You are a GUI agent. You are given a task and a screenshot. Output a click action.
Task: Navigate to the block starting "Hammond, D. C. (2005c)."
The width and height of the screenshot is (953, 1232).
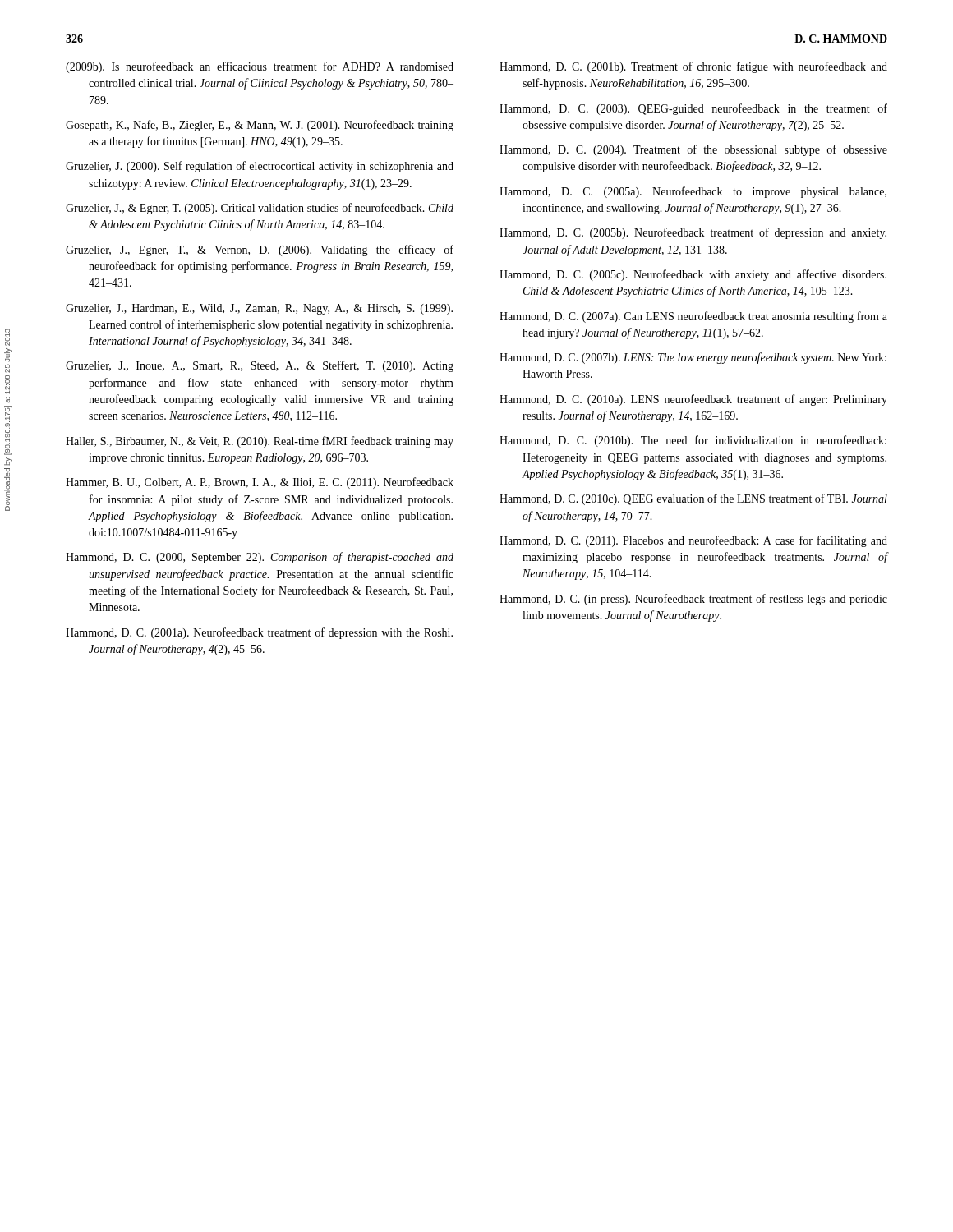click(x=693, y=283)
